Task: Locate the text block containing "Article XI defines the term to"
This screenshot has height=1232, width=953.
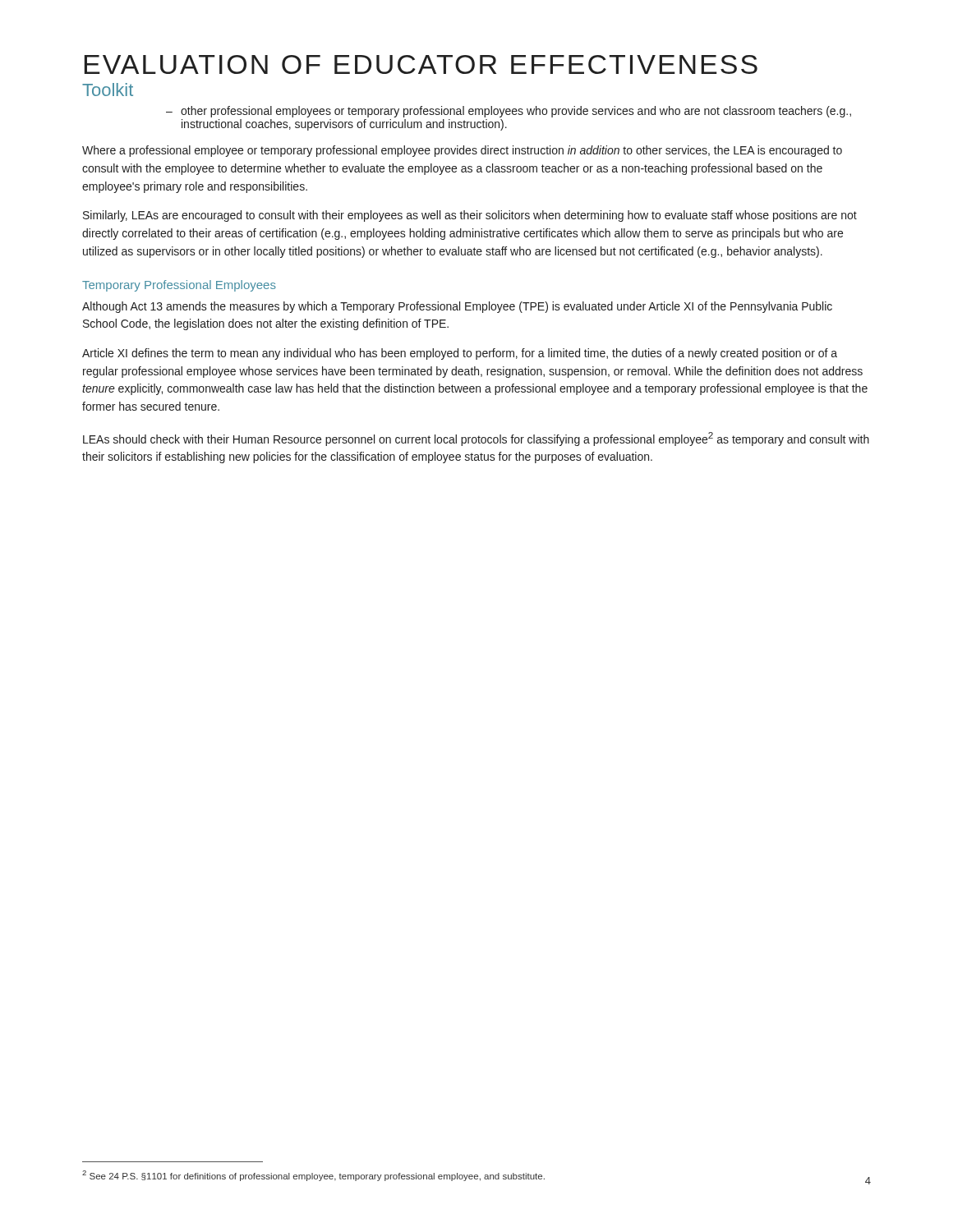Action: click(x=475, y=380)
